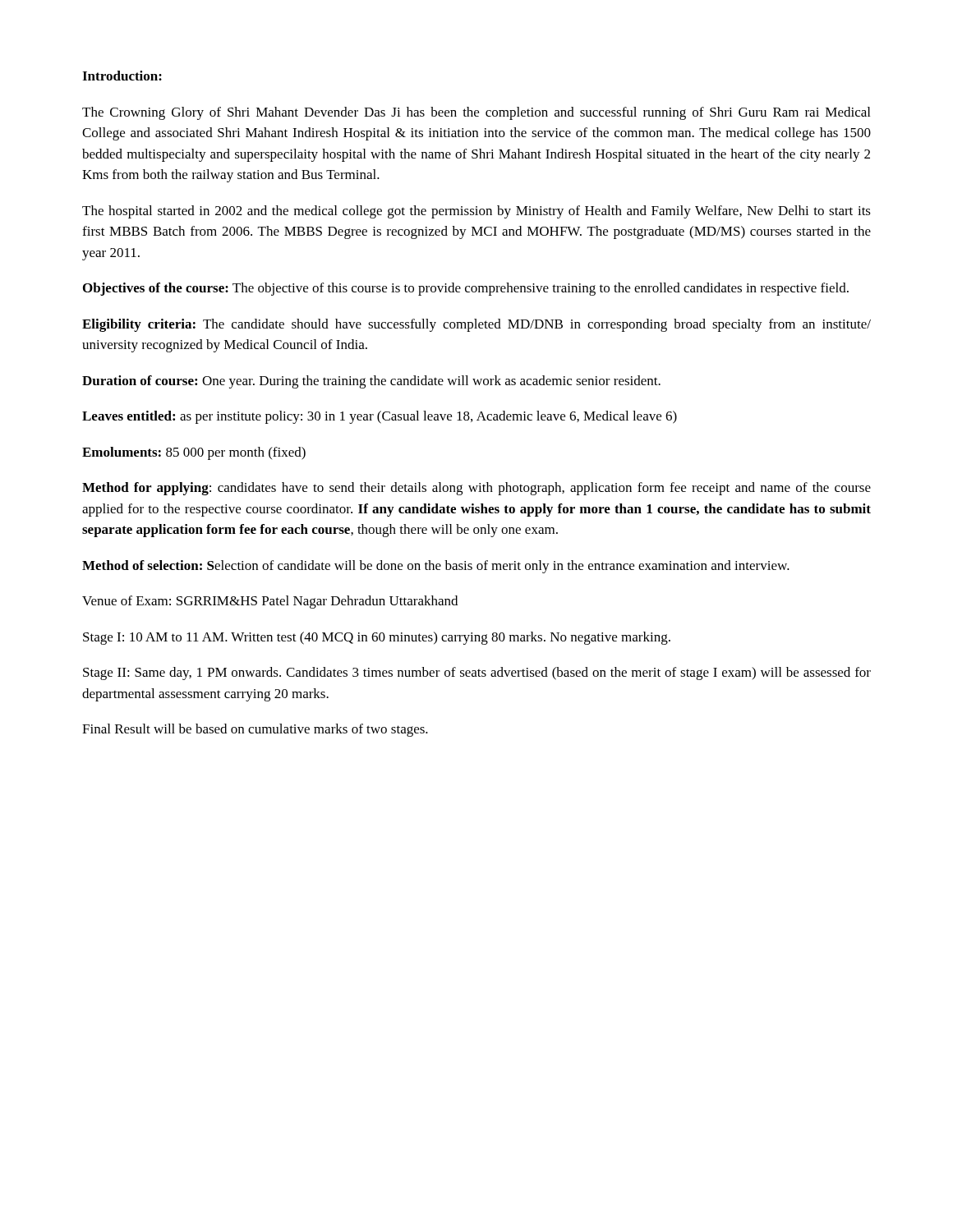
Task: Where is the passage that starts "Objectives of the course:"?
Action: (x=476, y=288)
